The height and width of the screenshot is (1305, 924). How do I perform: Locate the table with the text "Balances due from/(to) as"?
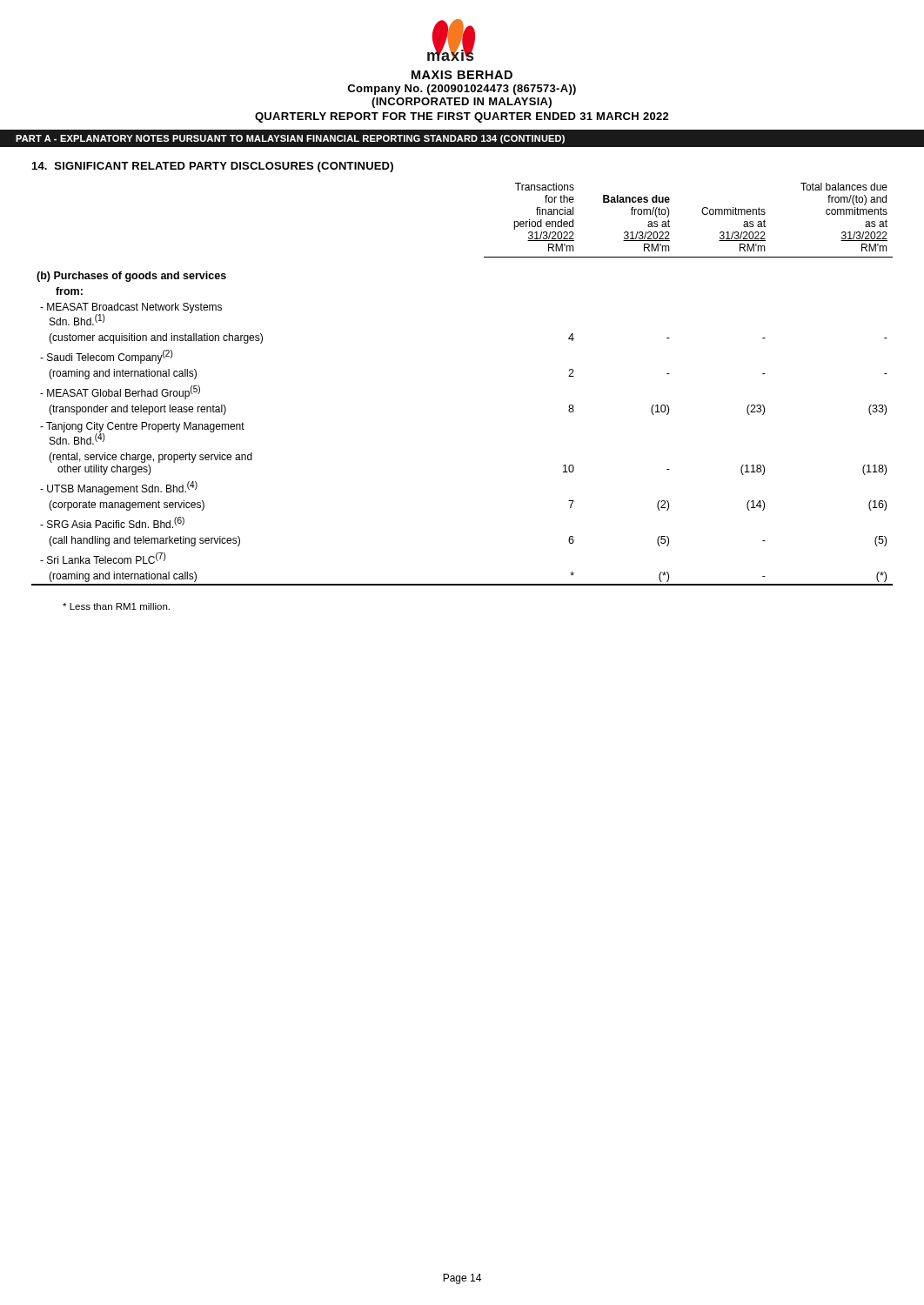(462, 382)
